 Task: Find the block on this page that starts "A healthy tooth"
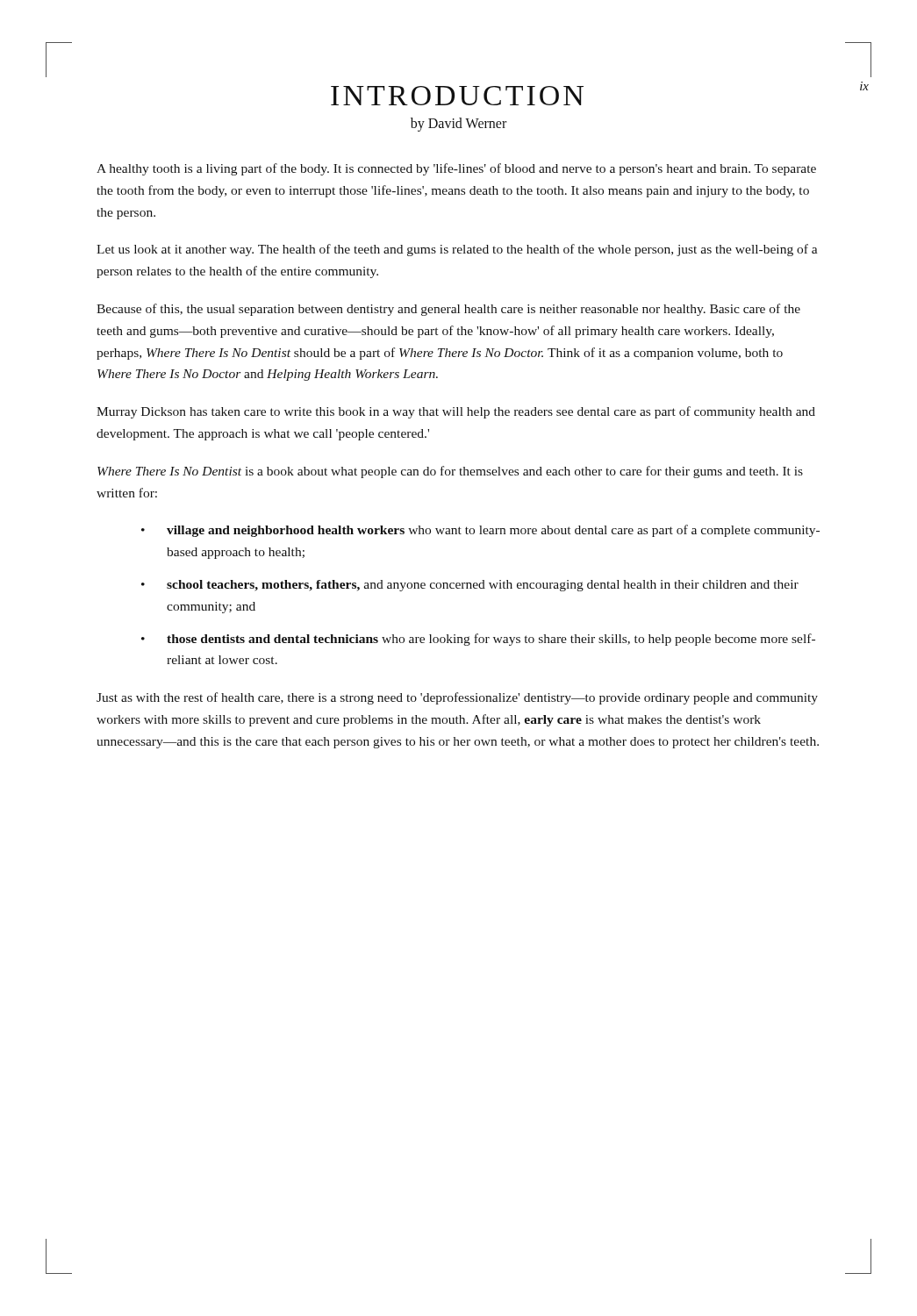pos(456,190)
